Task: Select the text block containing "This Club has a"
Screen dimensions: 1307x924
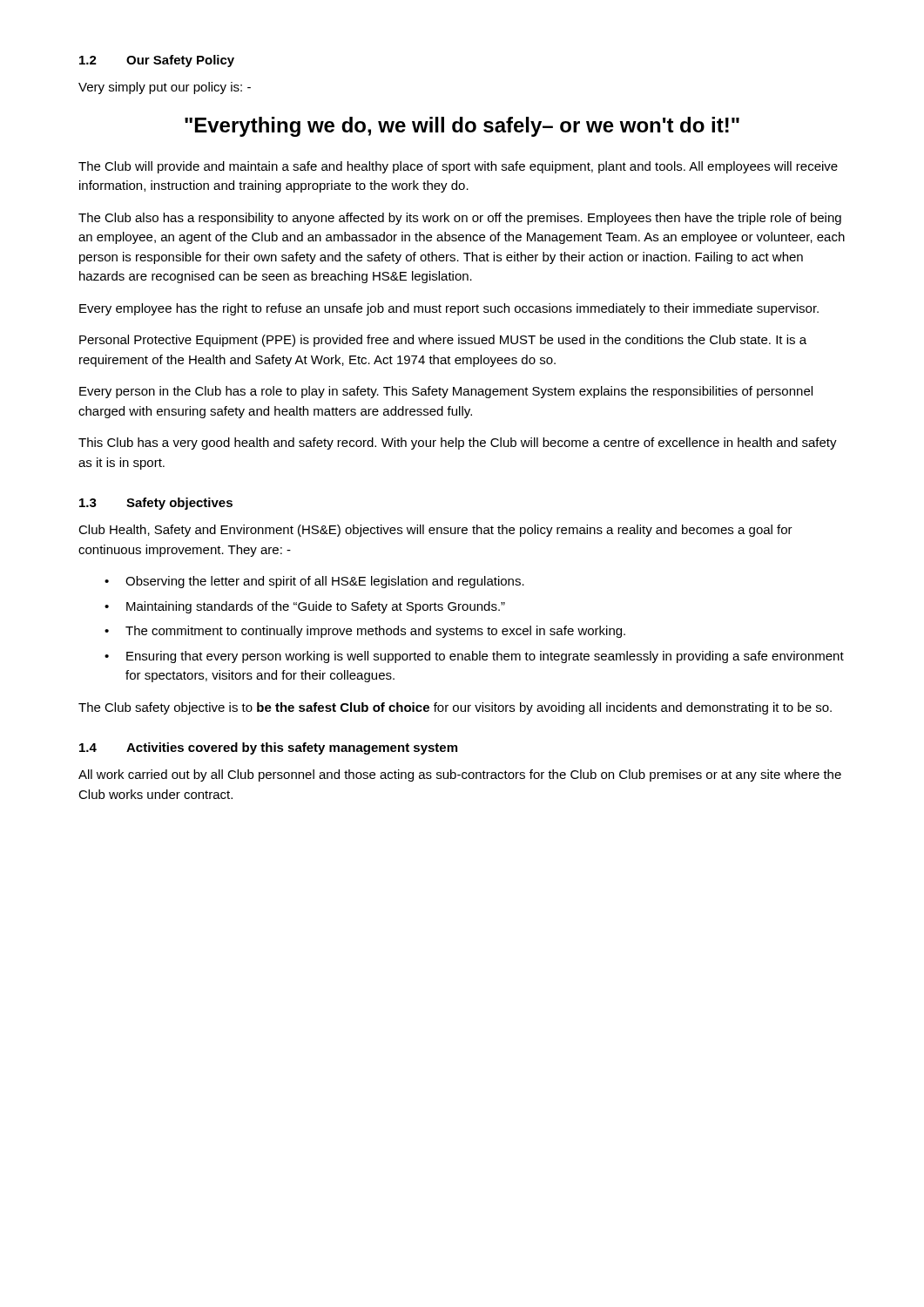Action: pyautogui.click(x=457, y=452)
